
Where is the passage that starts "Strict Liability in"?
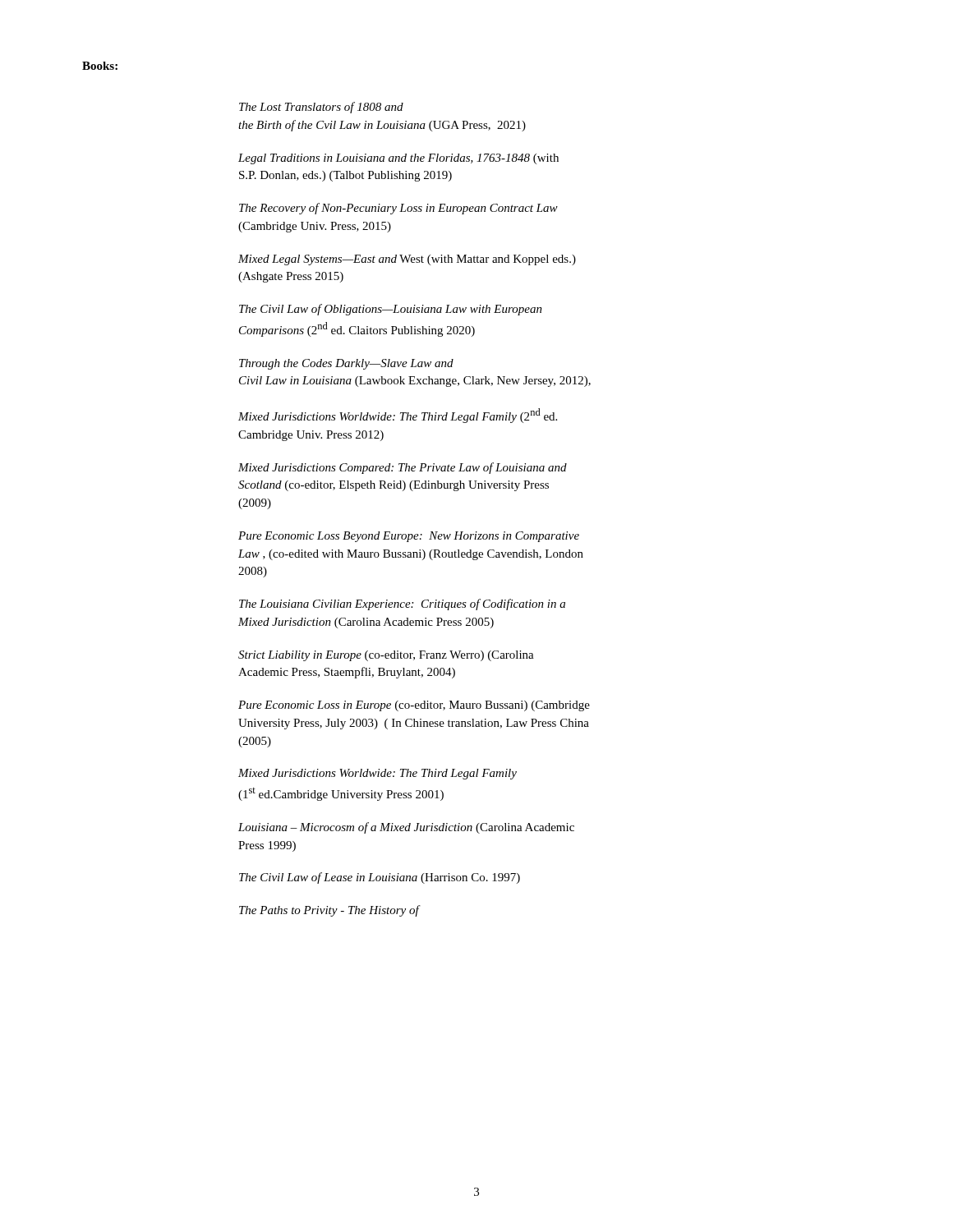[x=386, y=663]
